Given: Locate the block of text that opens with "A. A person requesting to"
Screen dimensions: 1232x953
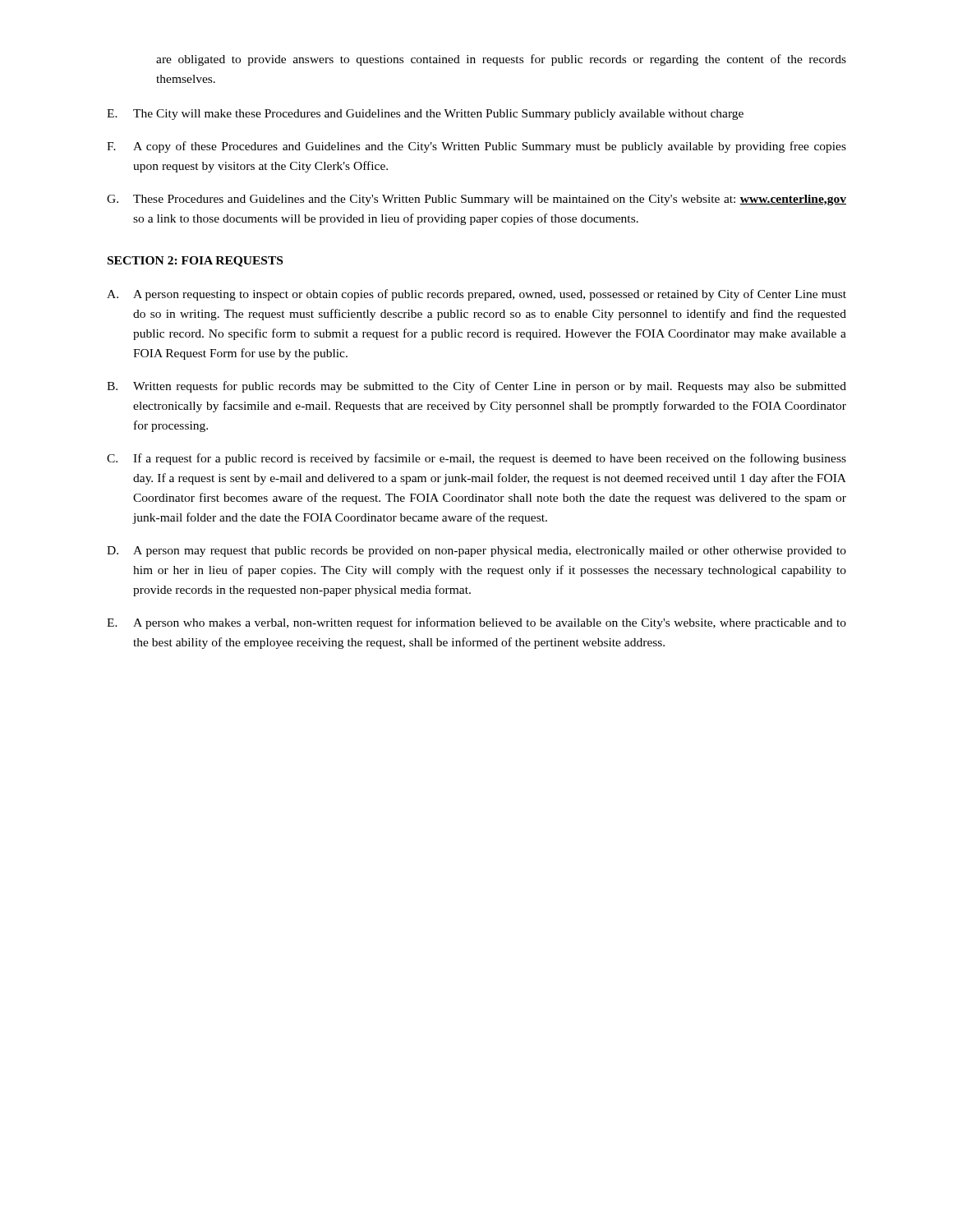Looking at the screenshot, I should click(x=476, y=323).
